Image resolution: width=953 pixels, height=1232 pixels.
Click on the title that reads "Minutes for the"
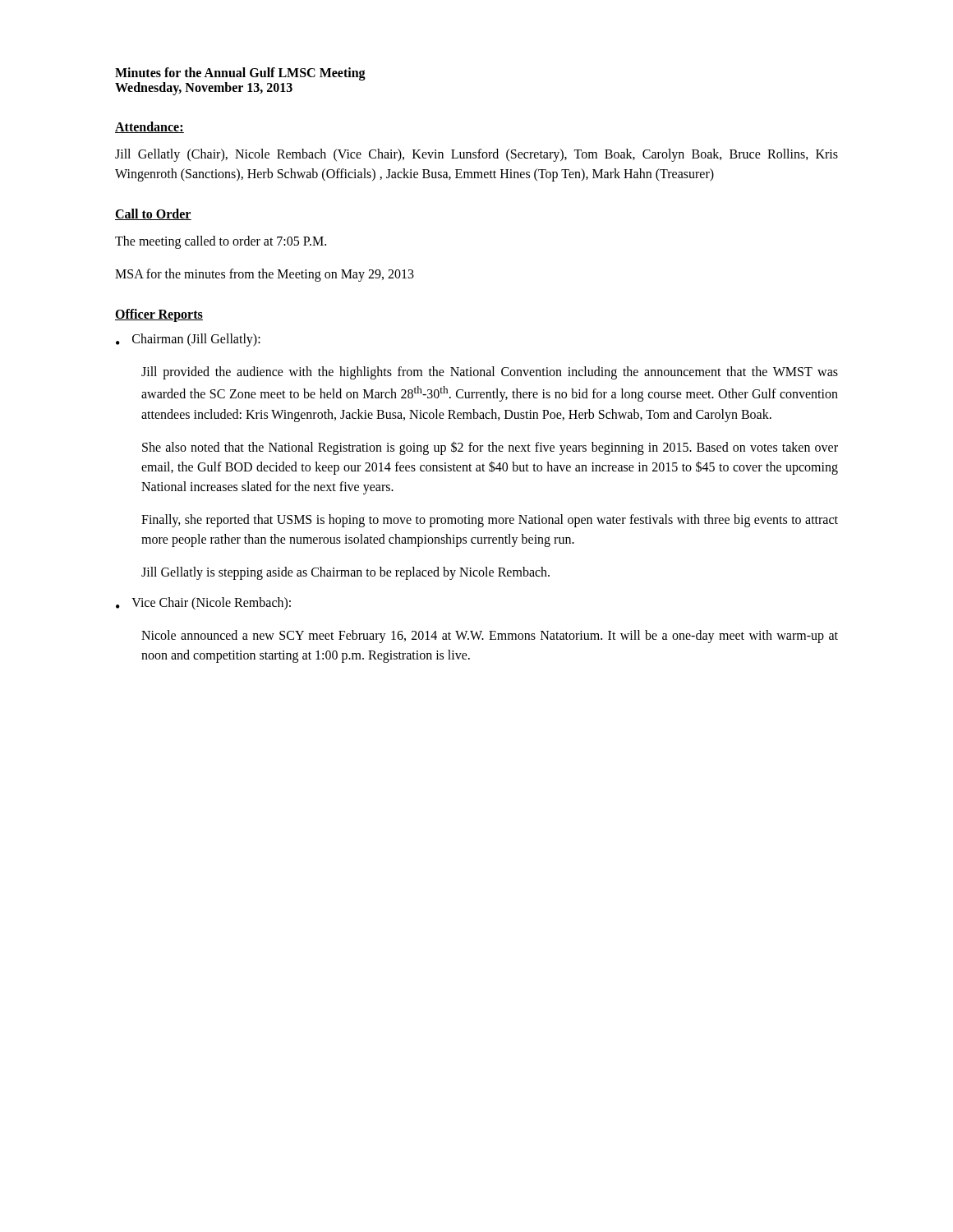coord(240,80)
